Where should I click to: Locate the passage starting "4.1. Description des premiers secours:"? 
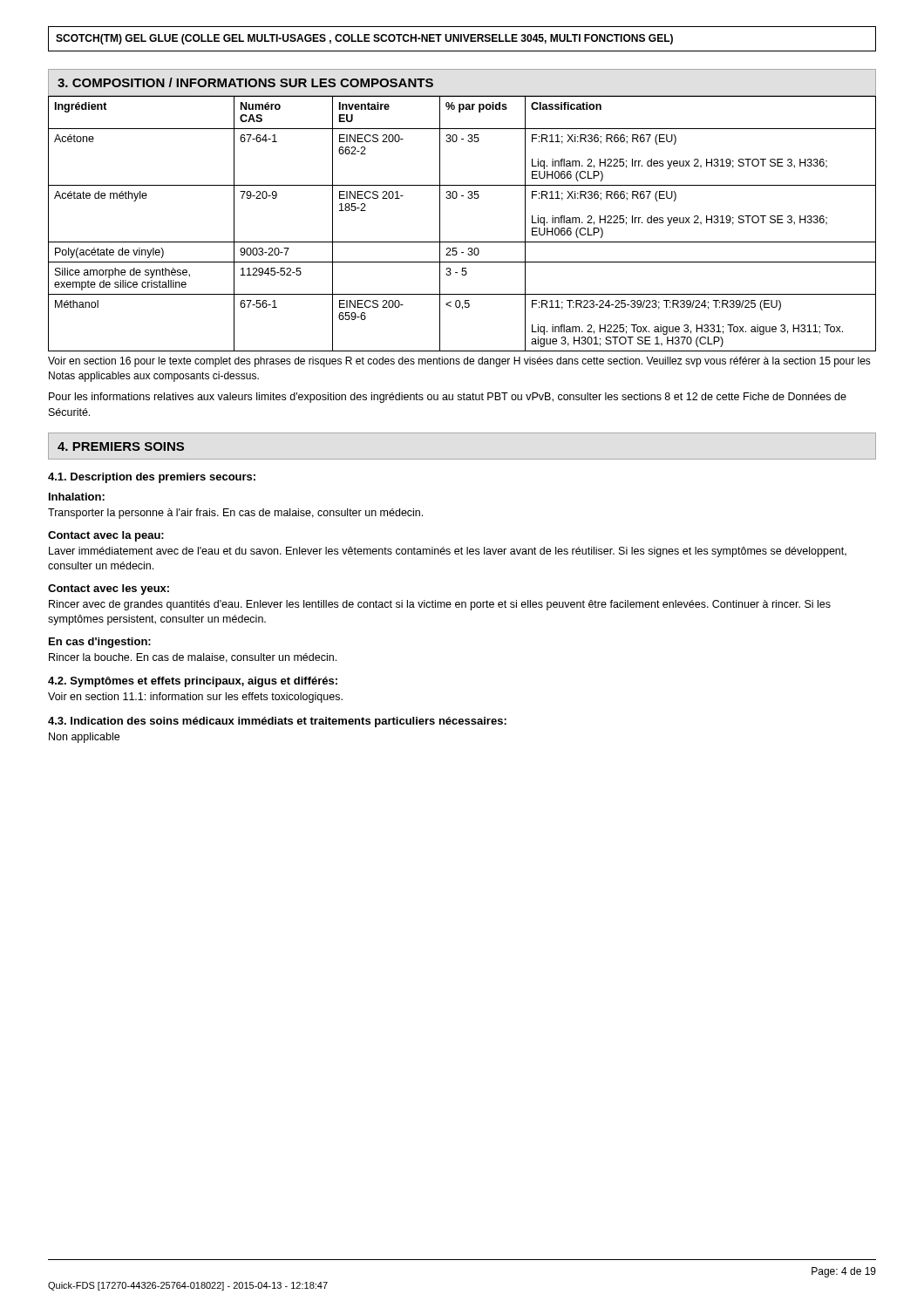tap(152, 477)
